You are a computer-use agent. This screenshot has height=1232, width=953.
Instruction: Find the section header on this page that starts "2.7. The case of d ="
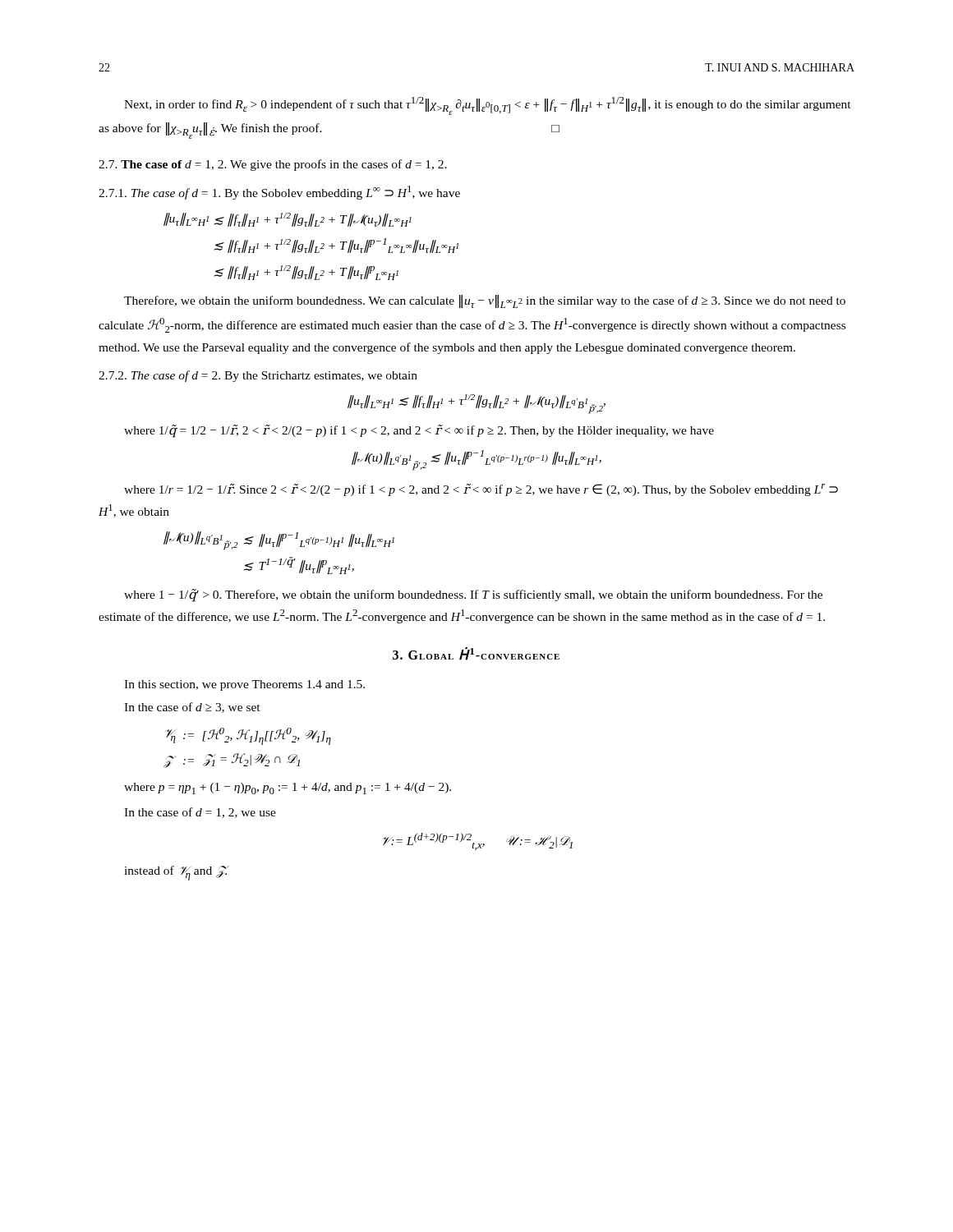click(x=273, y=163)
